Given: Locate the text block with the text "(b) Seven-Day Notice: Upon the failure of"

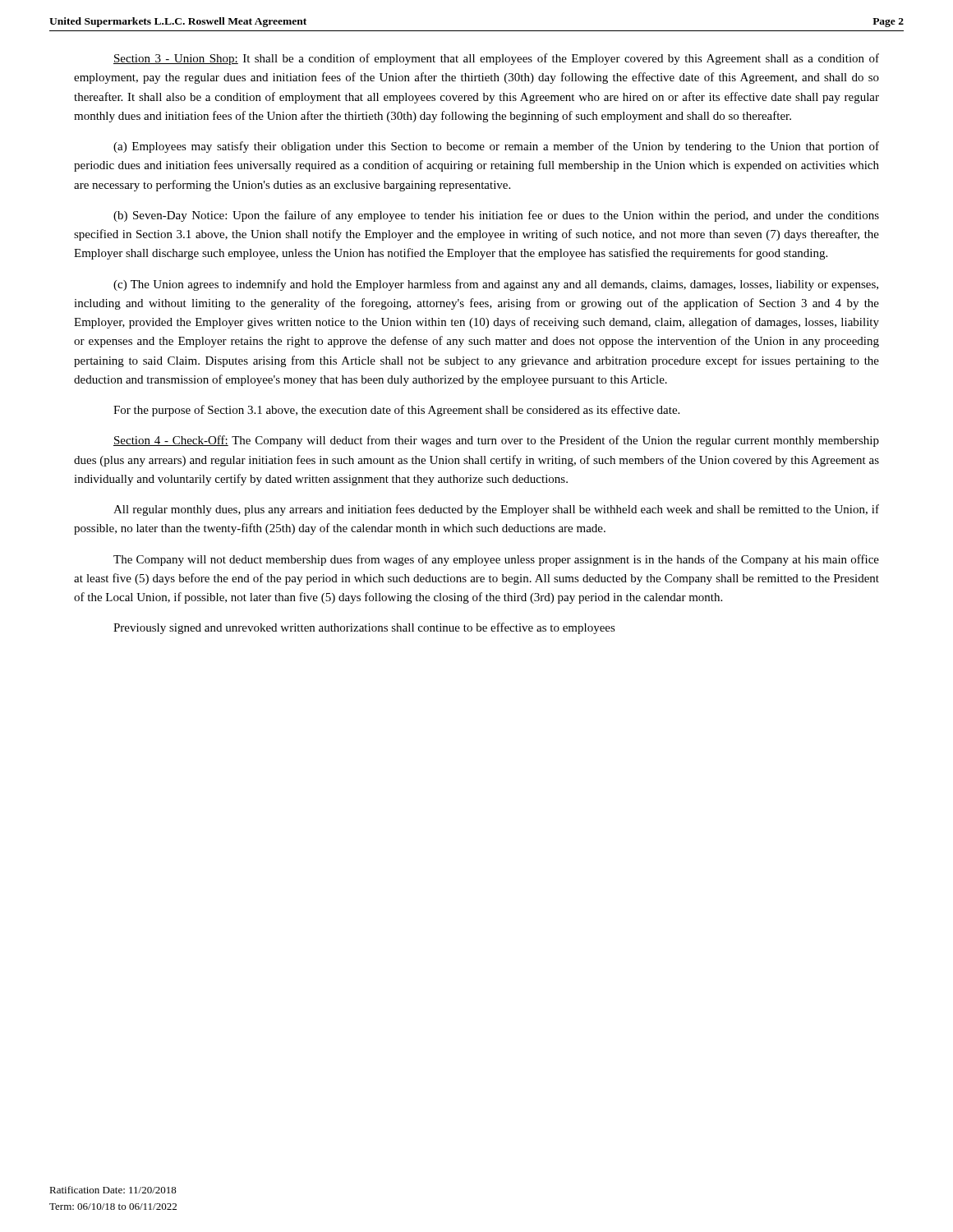Looking at the screenshot, I should tap(476, 235).
